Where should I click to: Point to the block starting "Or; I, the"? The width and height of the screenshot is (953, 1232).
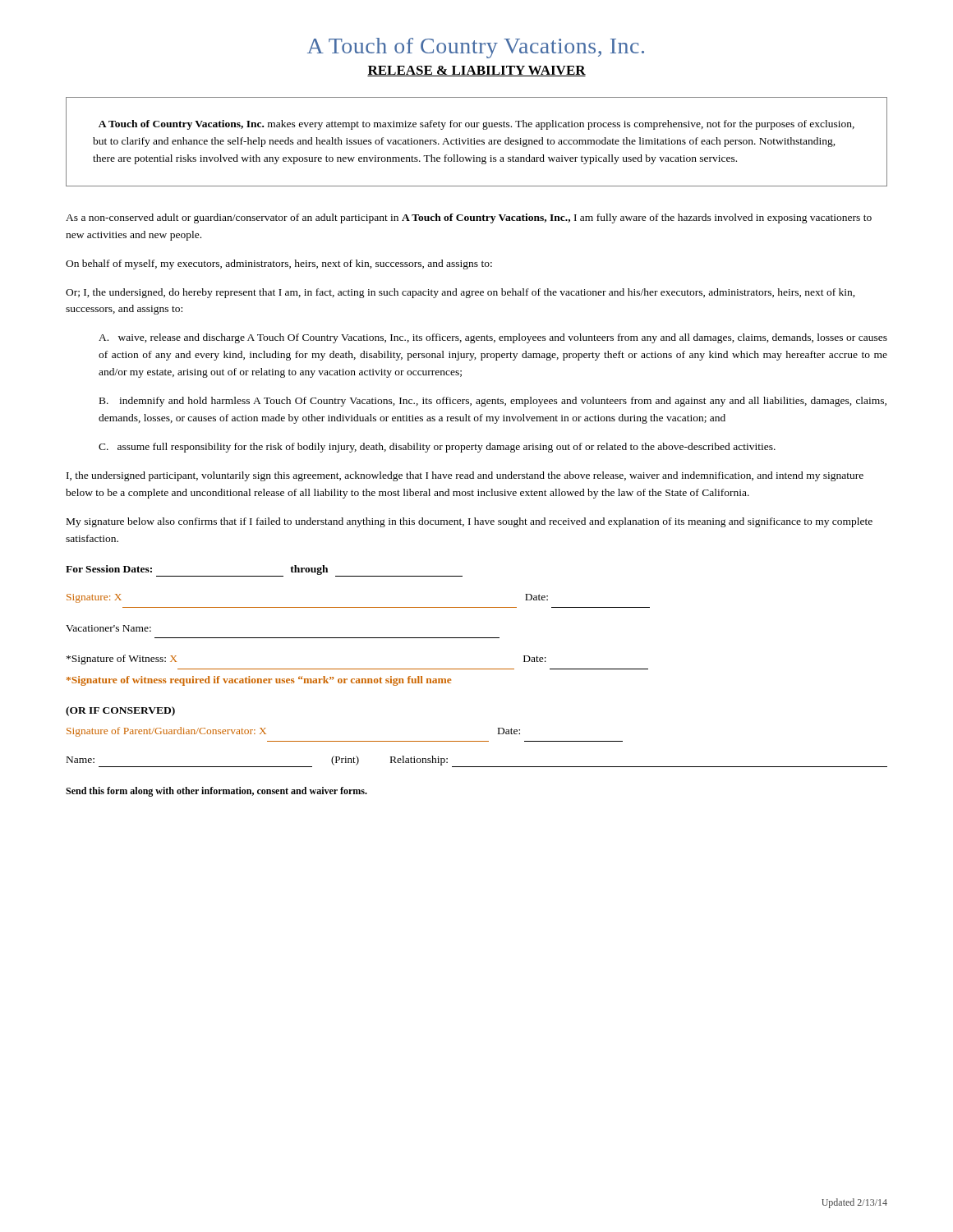click(461, 300)
